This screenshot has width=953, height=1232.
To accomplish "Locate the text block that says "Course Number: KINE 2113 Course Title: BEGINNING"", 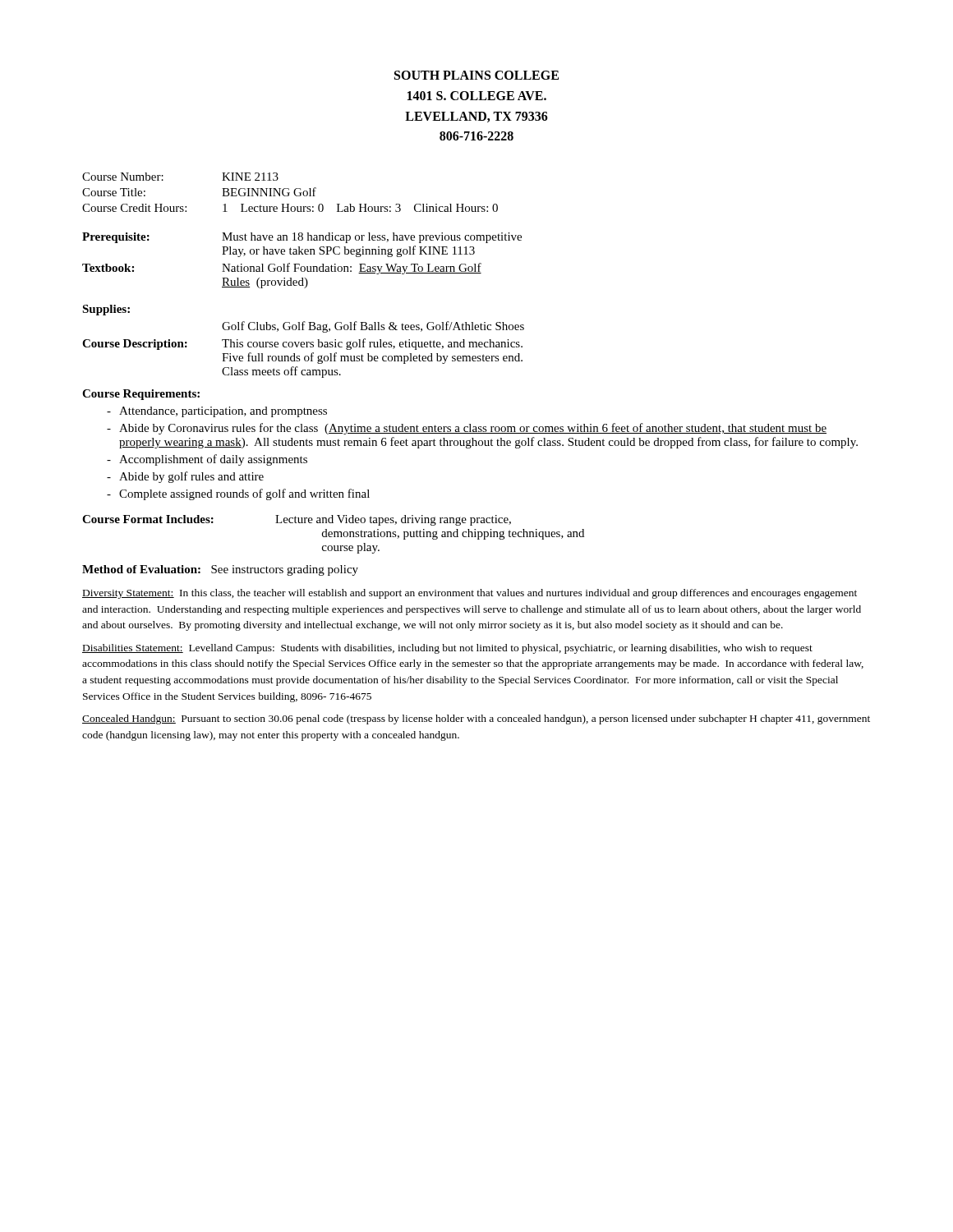I will click(290, 192).
